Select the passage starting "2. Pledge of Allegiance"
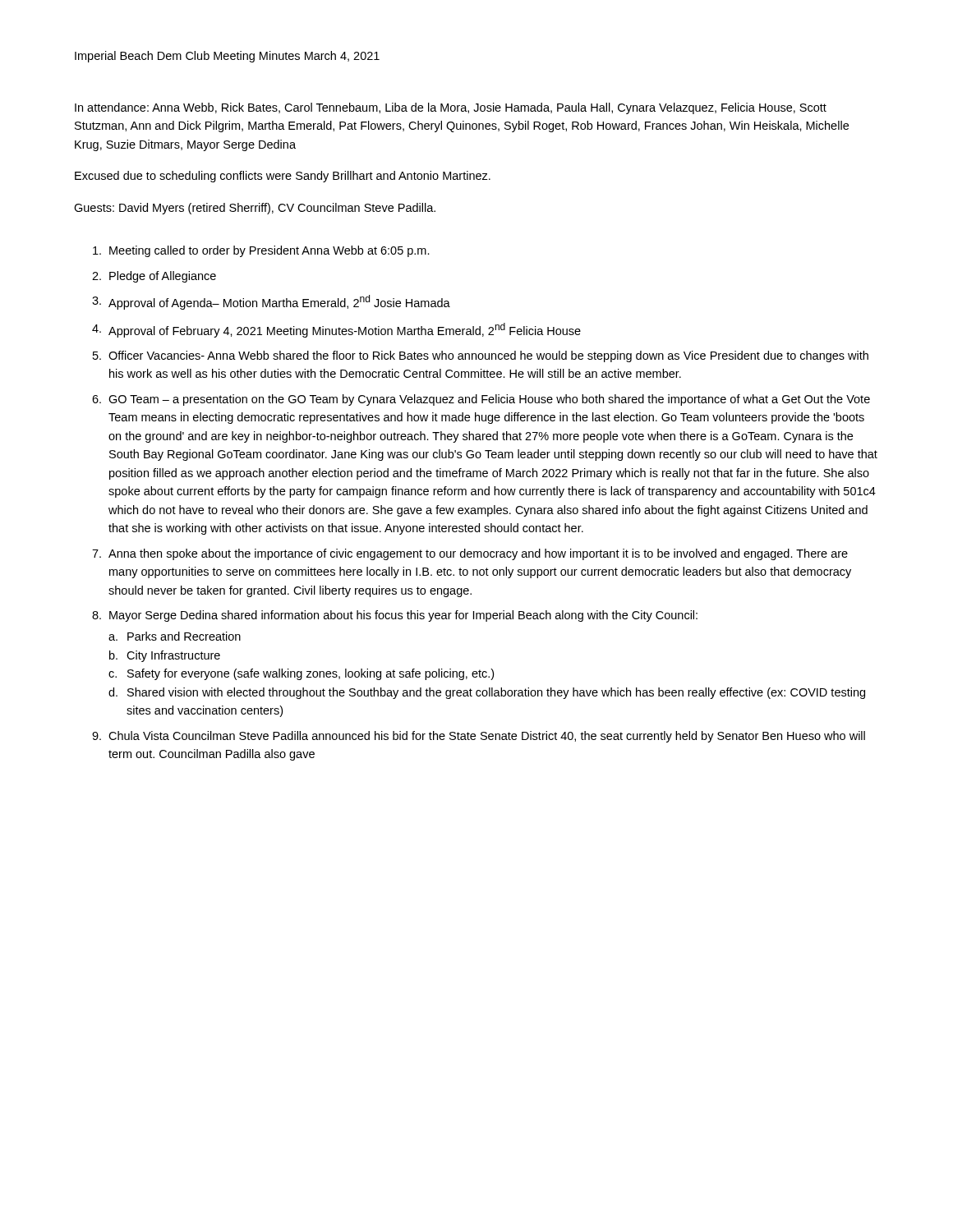Image resolution: width=953 pixels, height=1232 pixels. point(145,276)
